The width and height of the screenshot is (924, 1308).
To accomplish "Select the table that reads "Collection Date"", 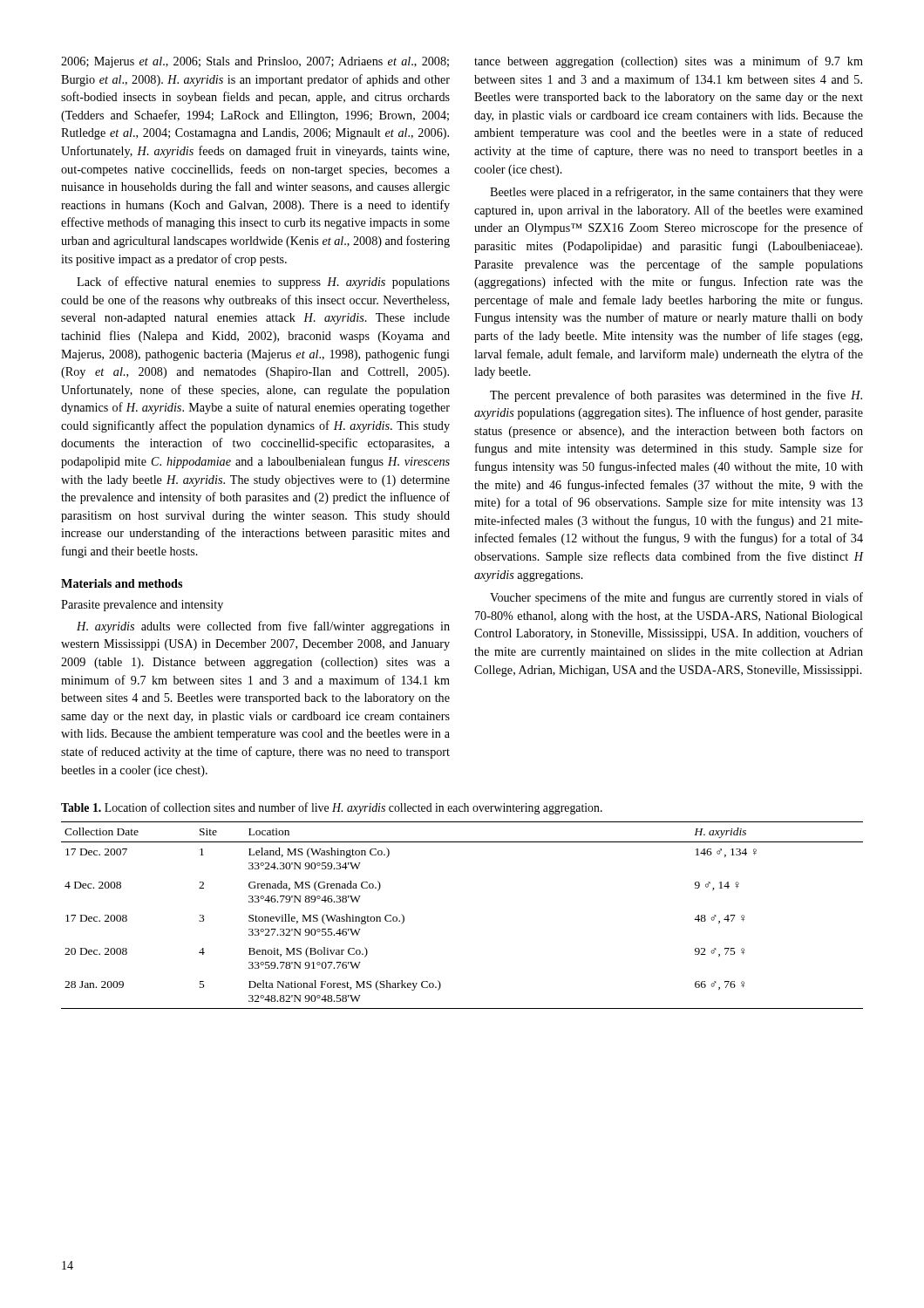I will click(x=462, y=916).
